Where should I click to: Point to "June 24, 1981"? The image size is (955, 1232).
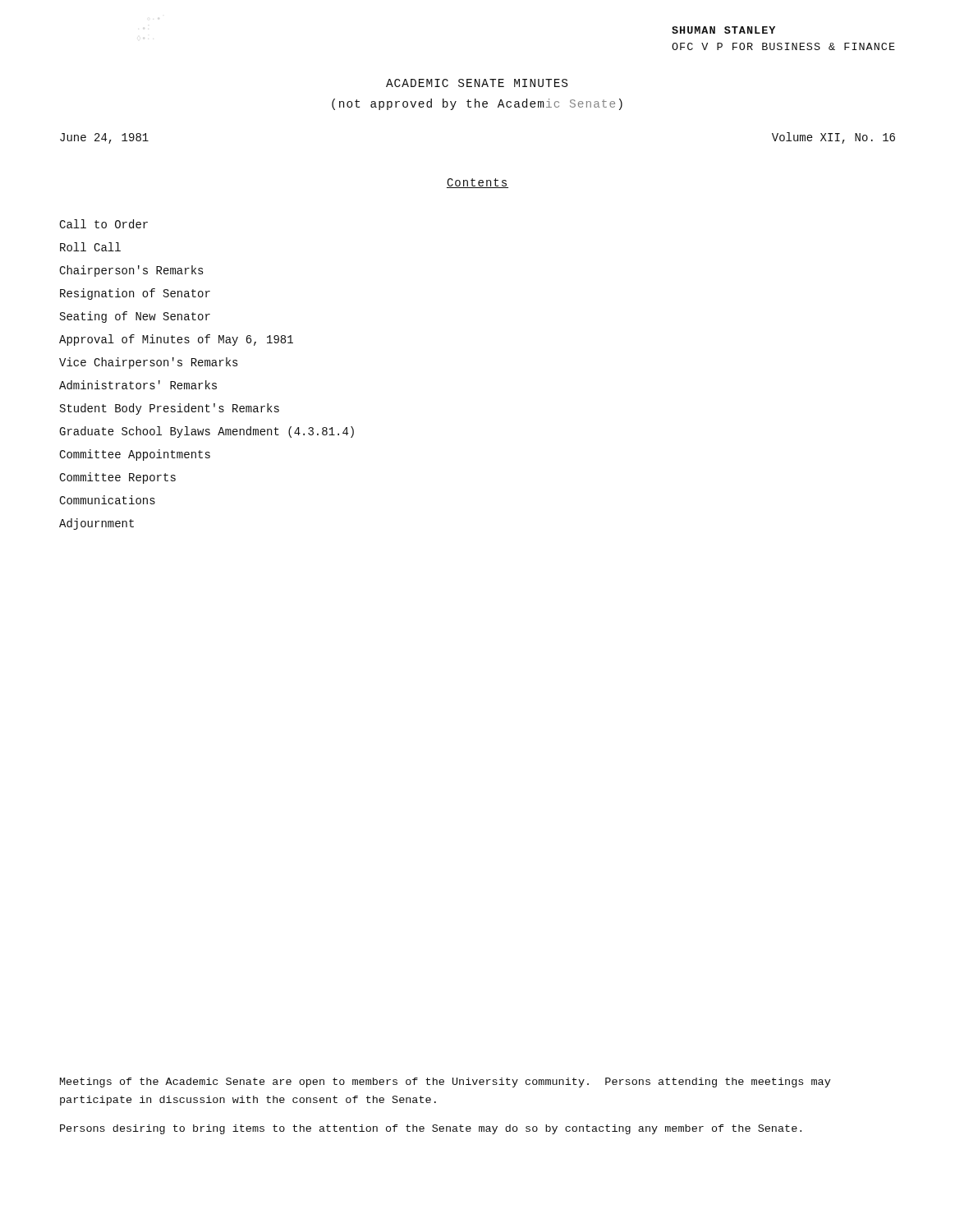point(104,138)
